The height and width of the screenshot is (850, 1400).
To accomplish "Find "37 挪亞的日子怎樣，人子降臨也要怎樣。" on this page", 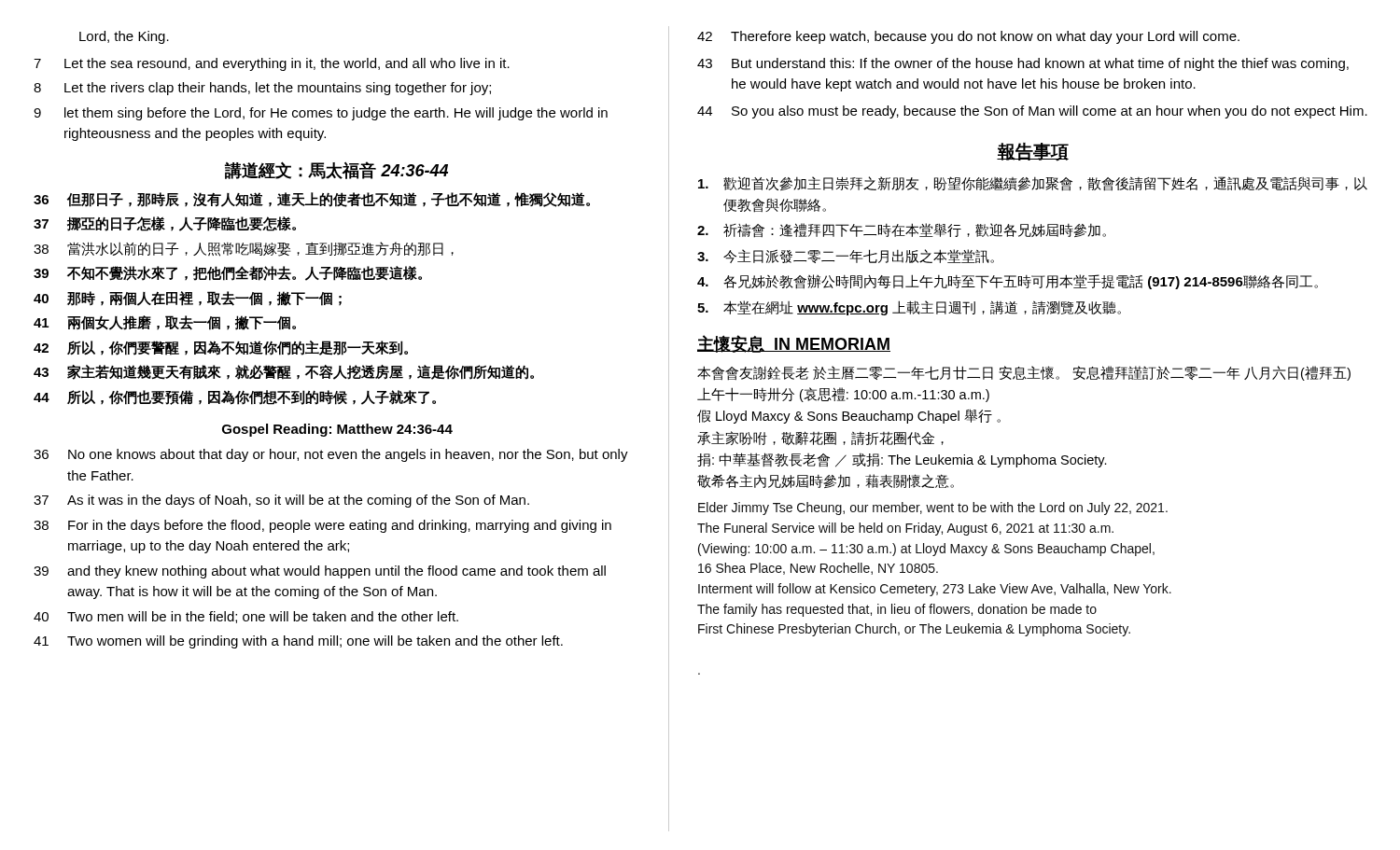I will pos(165,224).
